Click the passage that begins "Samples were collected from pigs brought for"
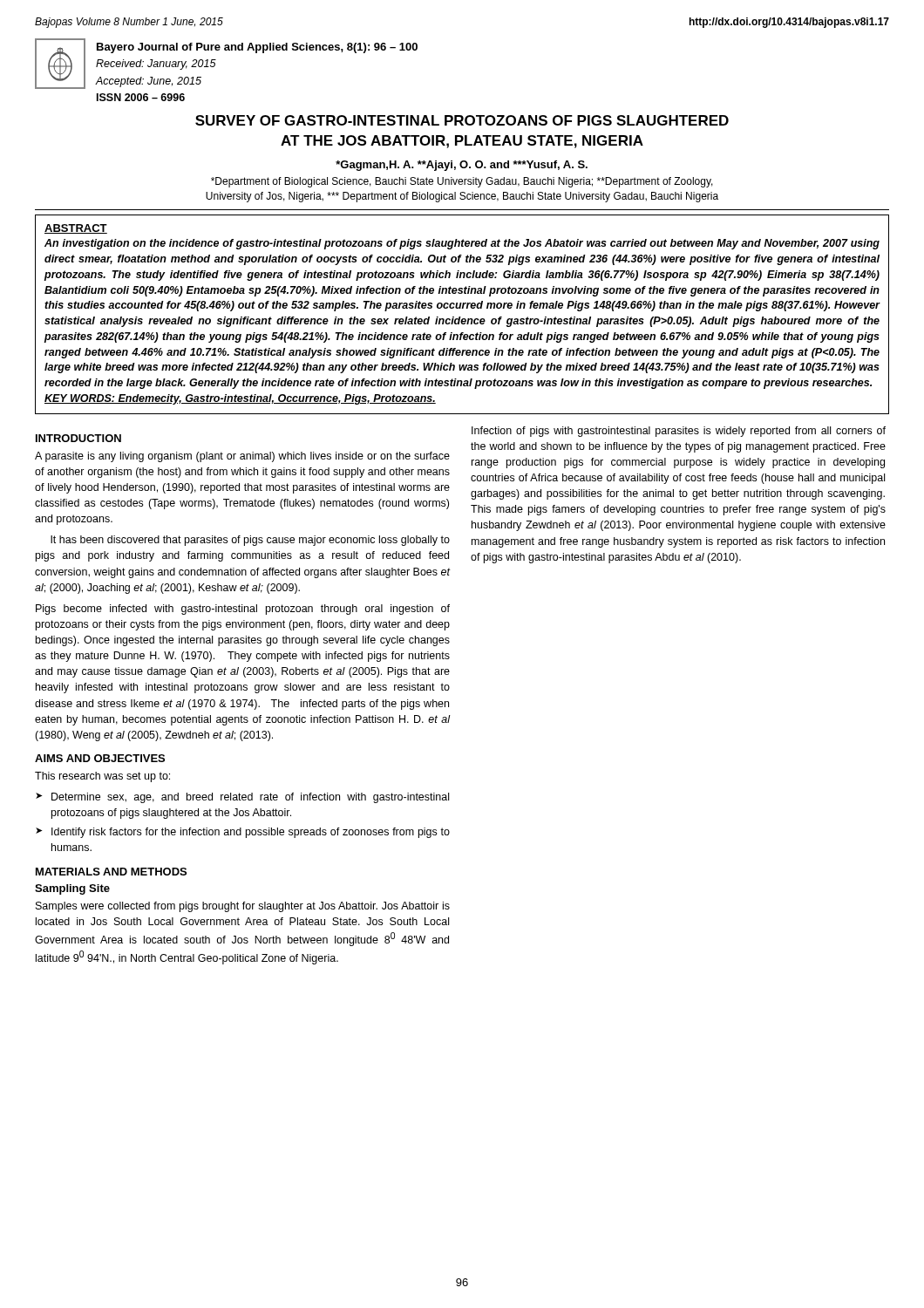924x1308 pixels. tap(242, 932)
